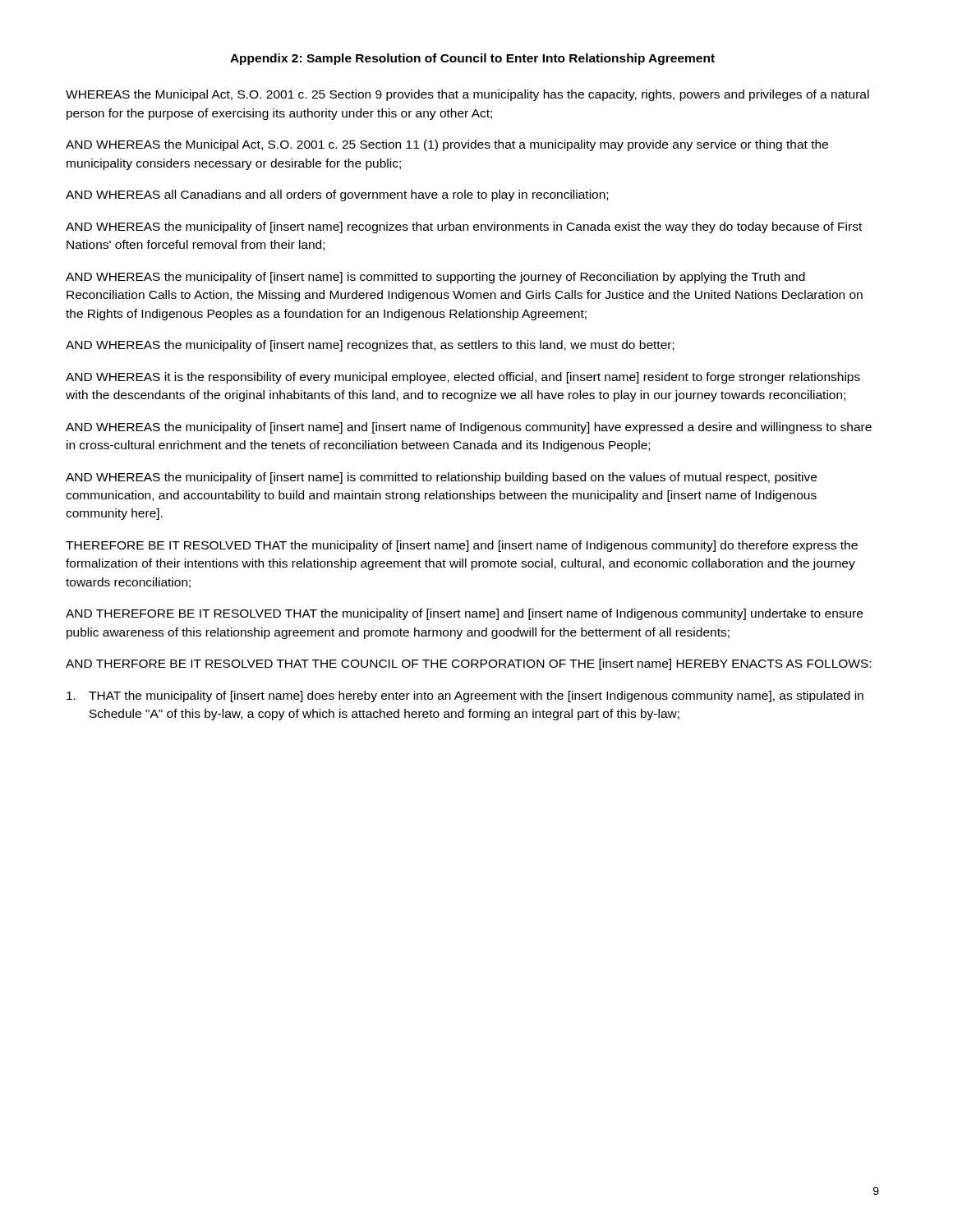953x1232 pixels.
Task: Click the passage that begins "THEREFORE BE IT RESOLVED THAT"
Action: (x=462, y=563)
